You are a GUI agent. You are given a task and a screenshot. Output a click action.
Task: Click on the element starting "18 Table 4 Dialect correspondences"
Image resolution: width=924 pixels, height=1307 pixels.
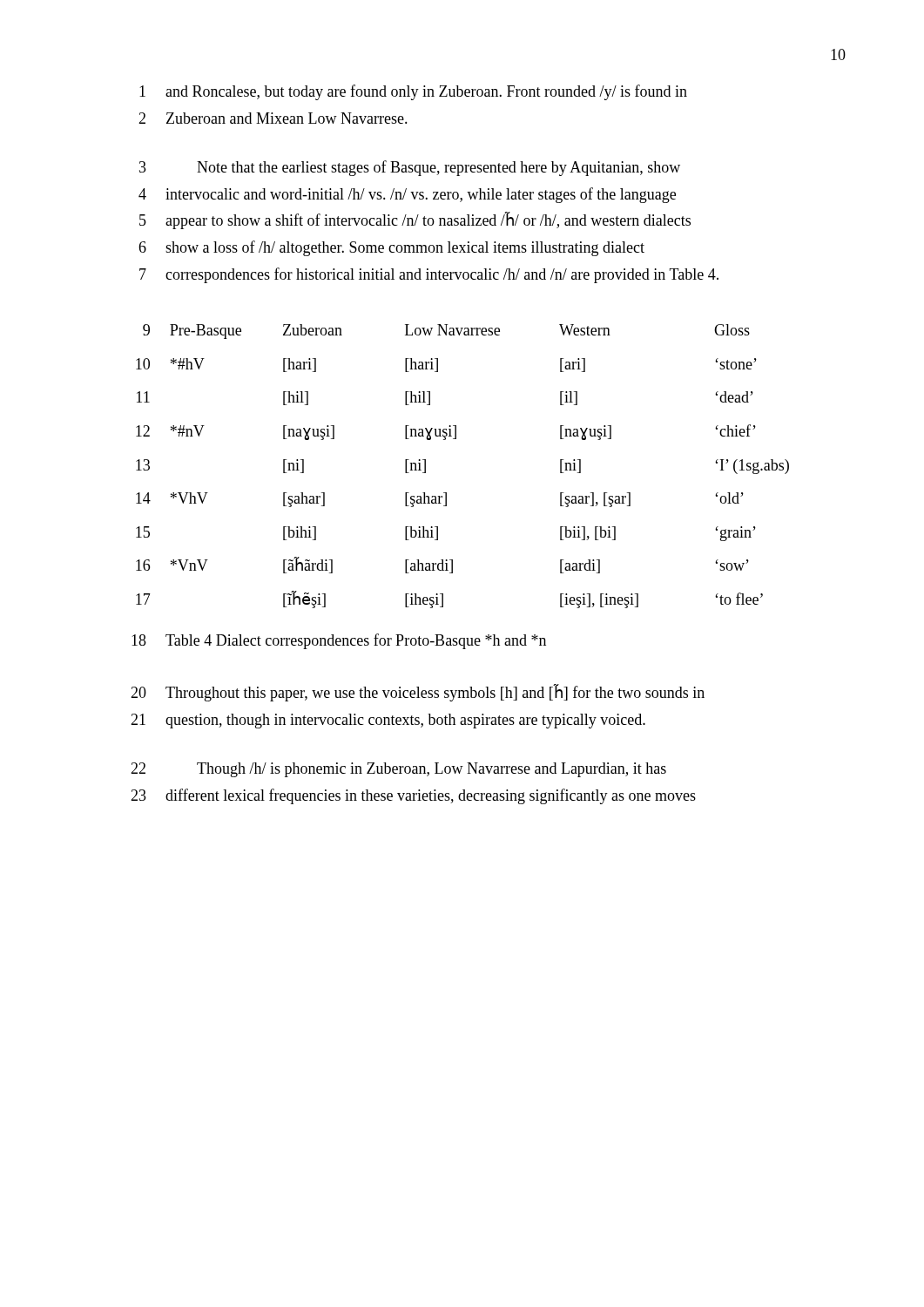click(x=479, y=640)
